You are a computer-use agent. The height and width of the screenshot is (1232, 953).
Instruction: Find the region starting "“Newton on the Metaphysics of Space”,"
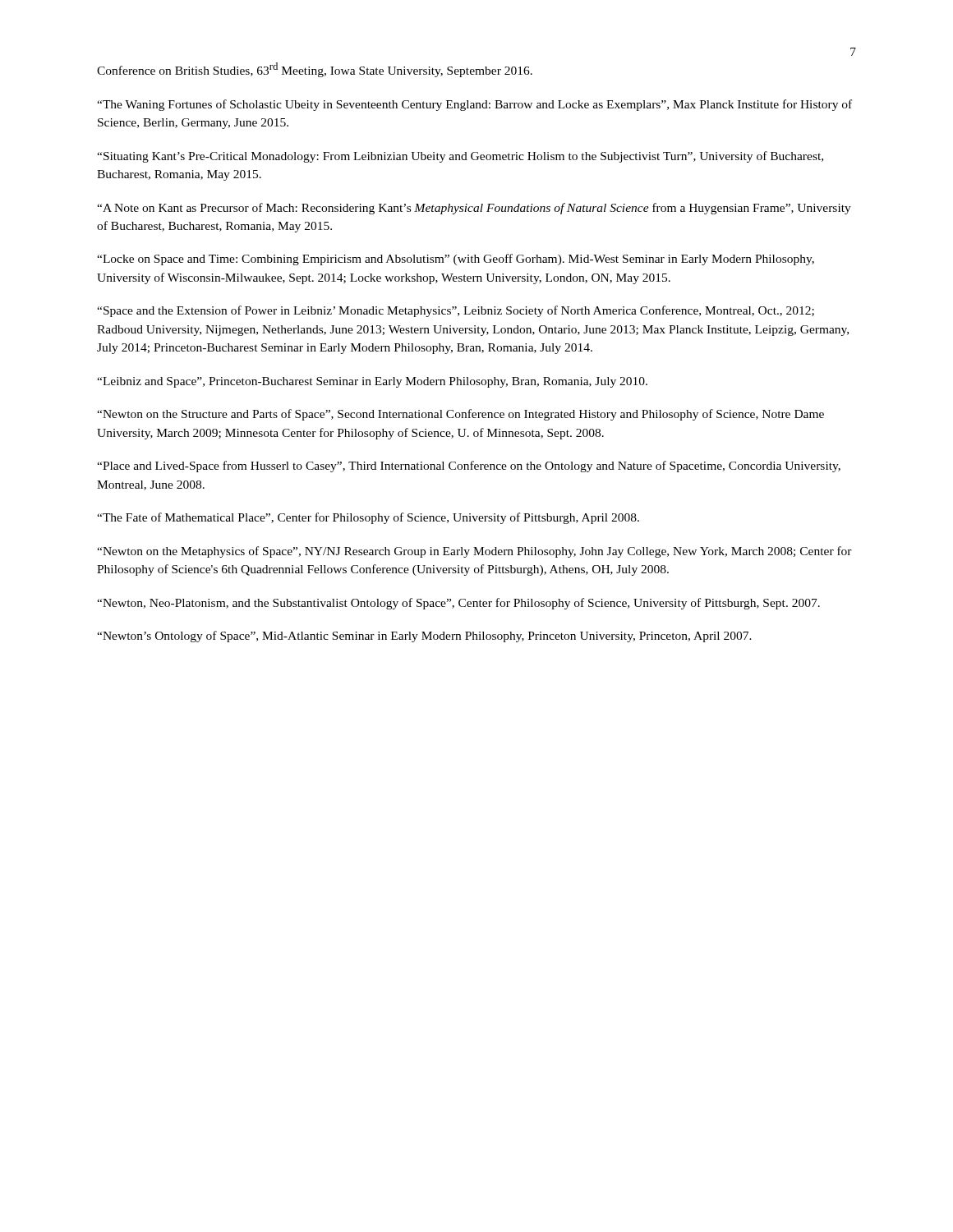pos(474,560)
